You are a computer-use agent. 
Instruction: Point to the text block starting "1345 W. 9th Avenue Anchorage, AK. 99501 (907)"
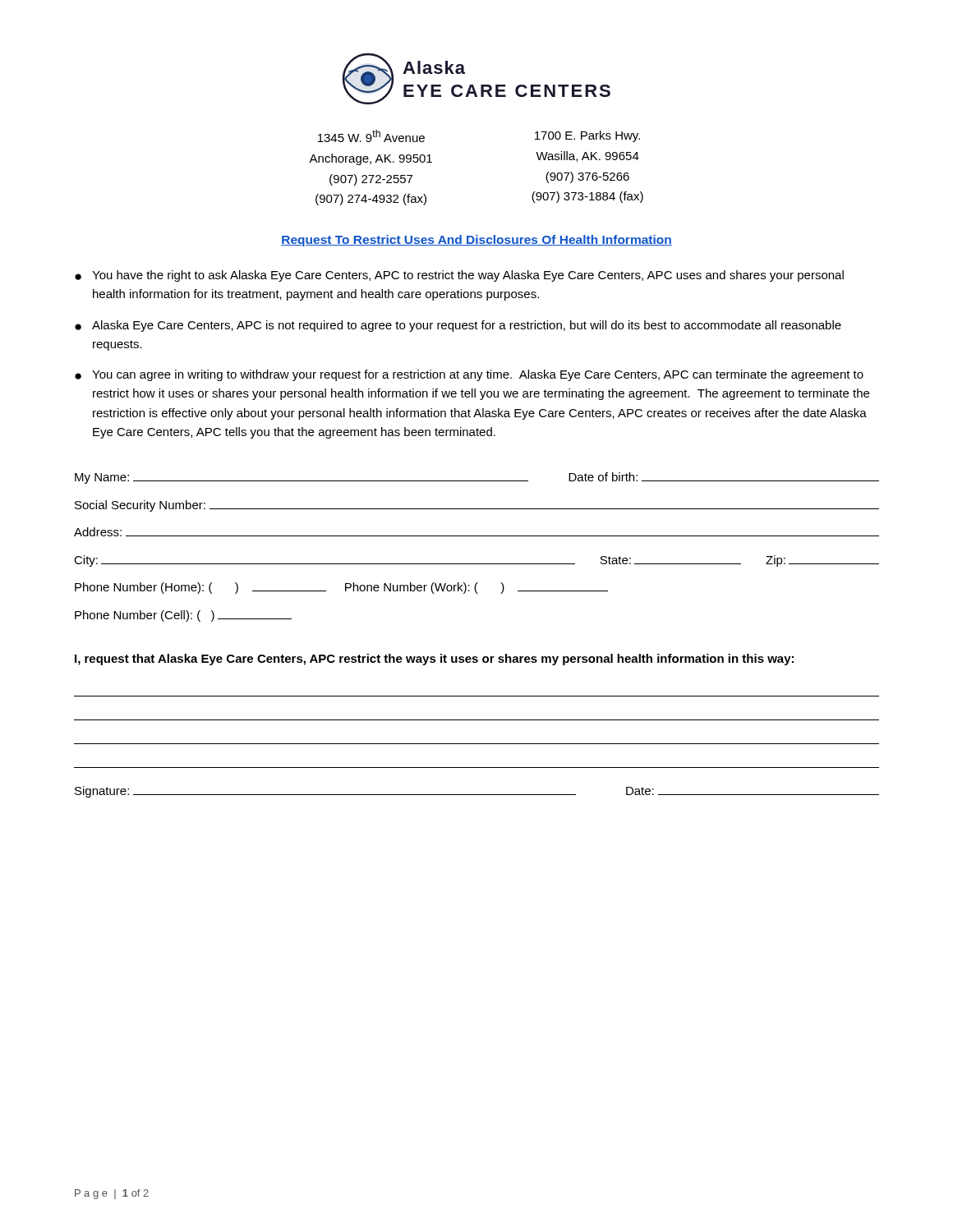coord(371,167)
